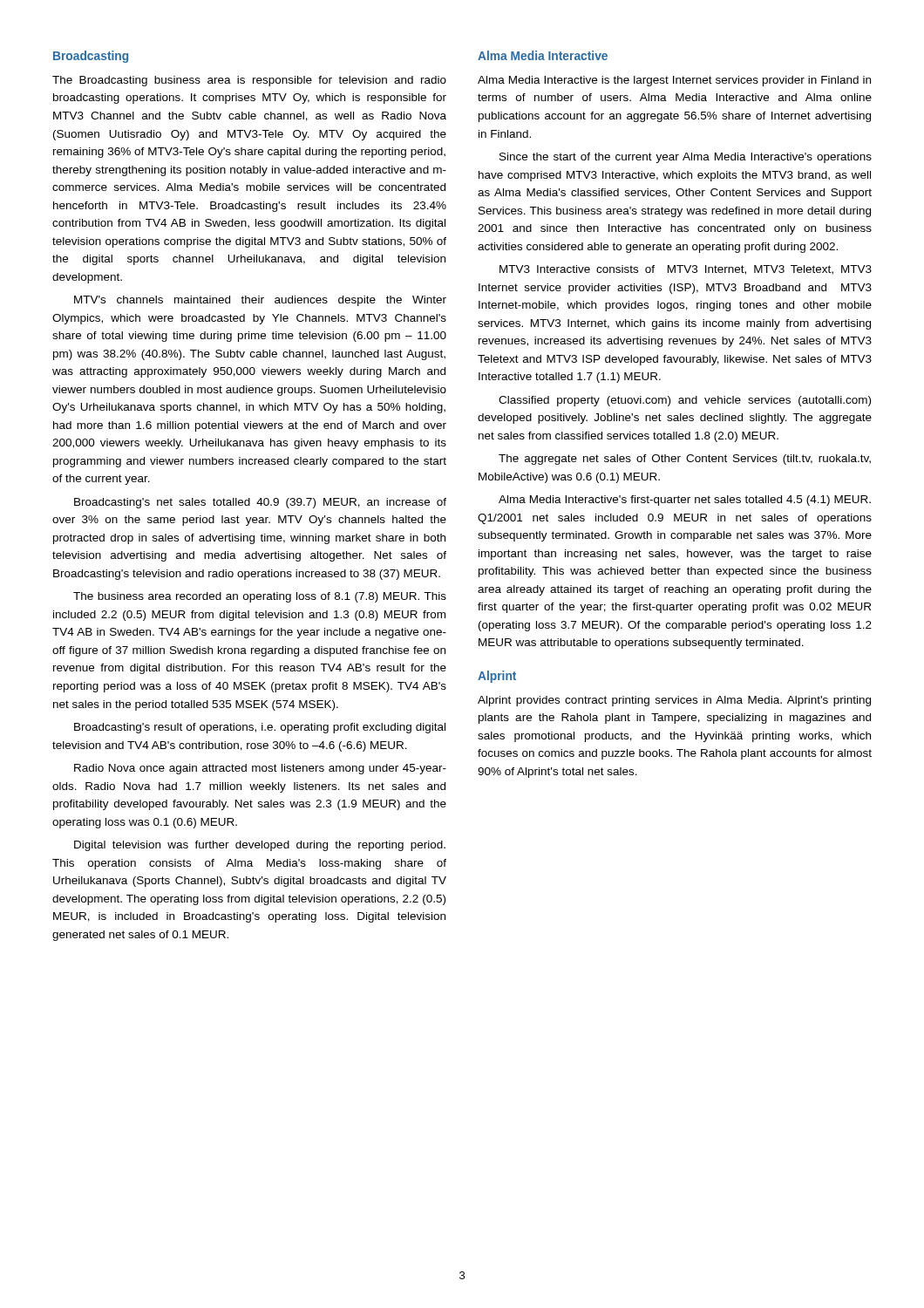The image size is (924, 1308).
Task: Locate the text block with the text "MTV3 Interactive consists of MTV3 Internet,"
Action: click(x=675, y=323)
